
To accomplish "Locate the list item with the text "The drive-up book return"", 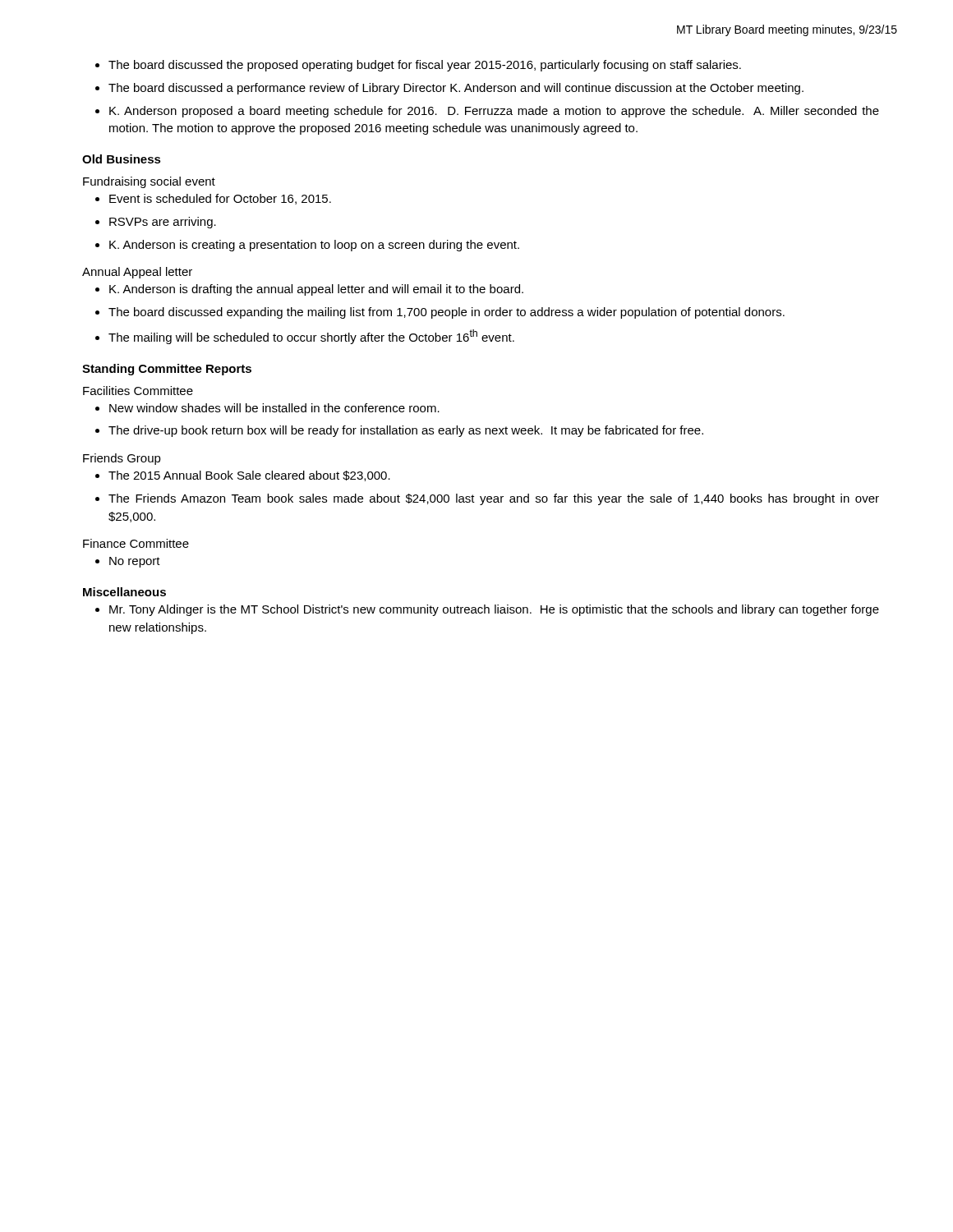I will (481, 431).
